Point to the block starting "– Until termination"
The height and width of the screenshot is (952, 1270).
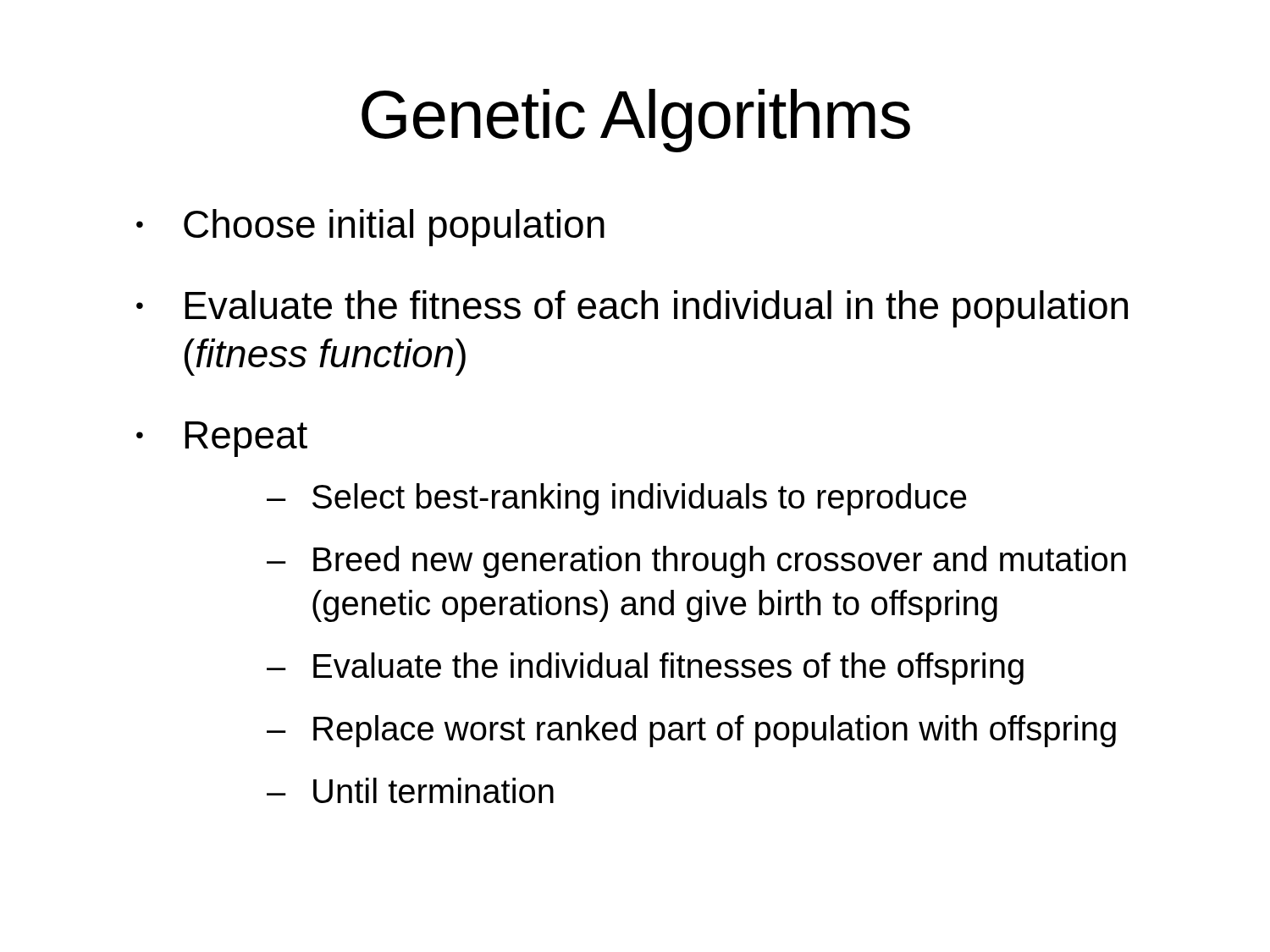pos(410,790)
